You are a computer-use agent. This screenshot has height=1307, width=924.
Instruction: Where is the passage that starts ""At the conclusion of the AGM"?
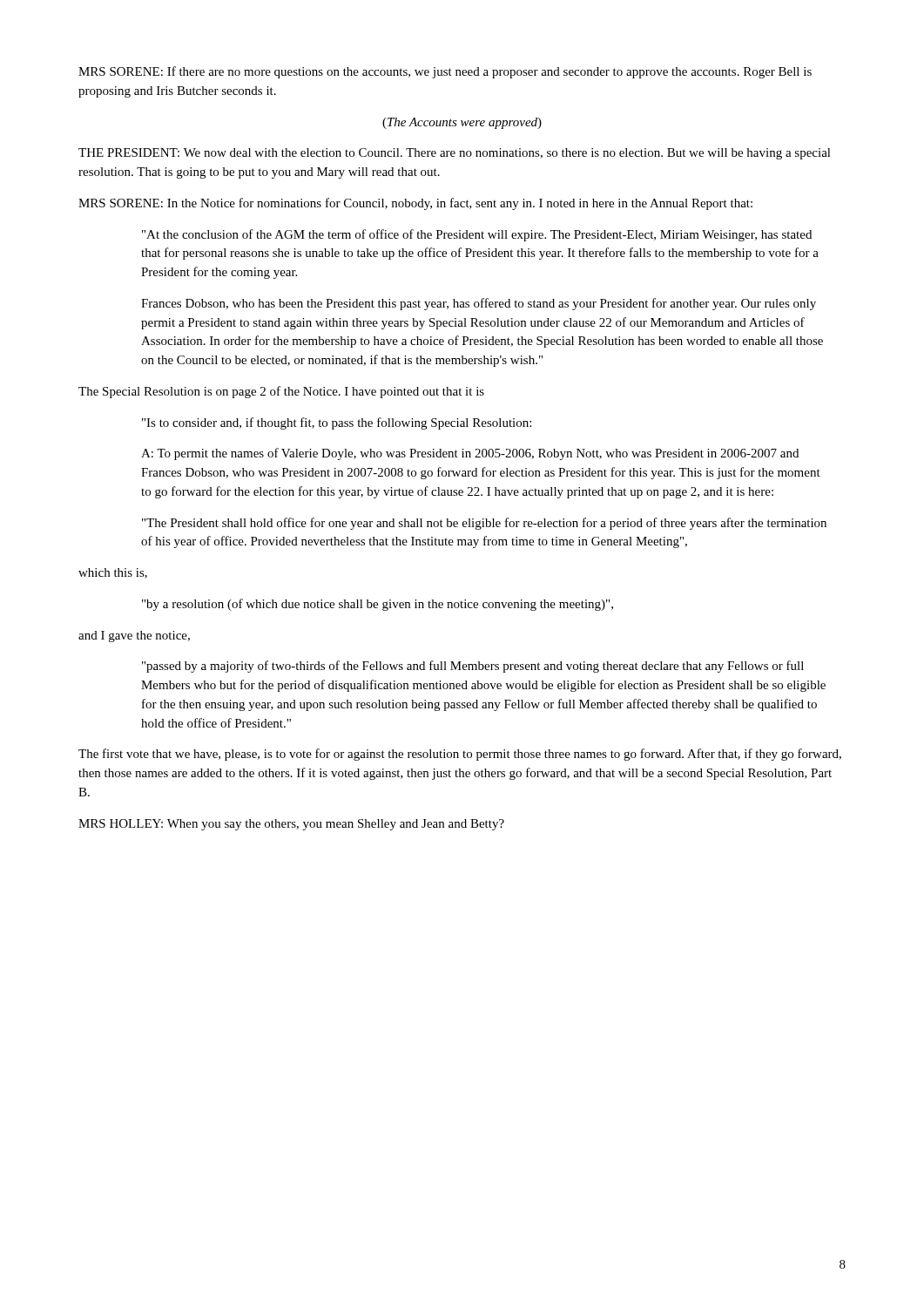pyautogui.click(x=480, y=253)
